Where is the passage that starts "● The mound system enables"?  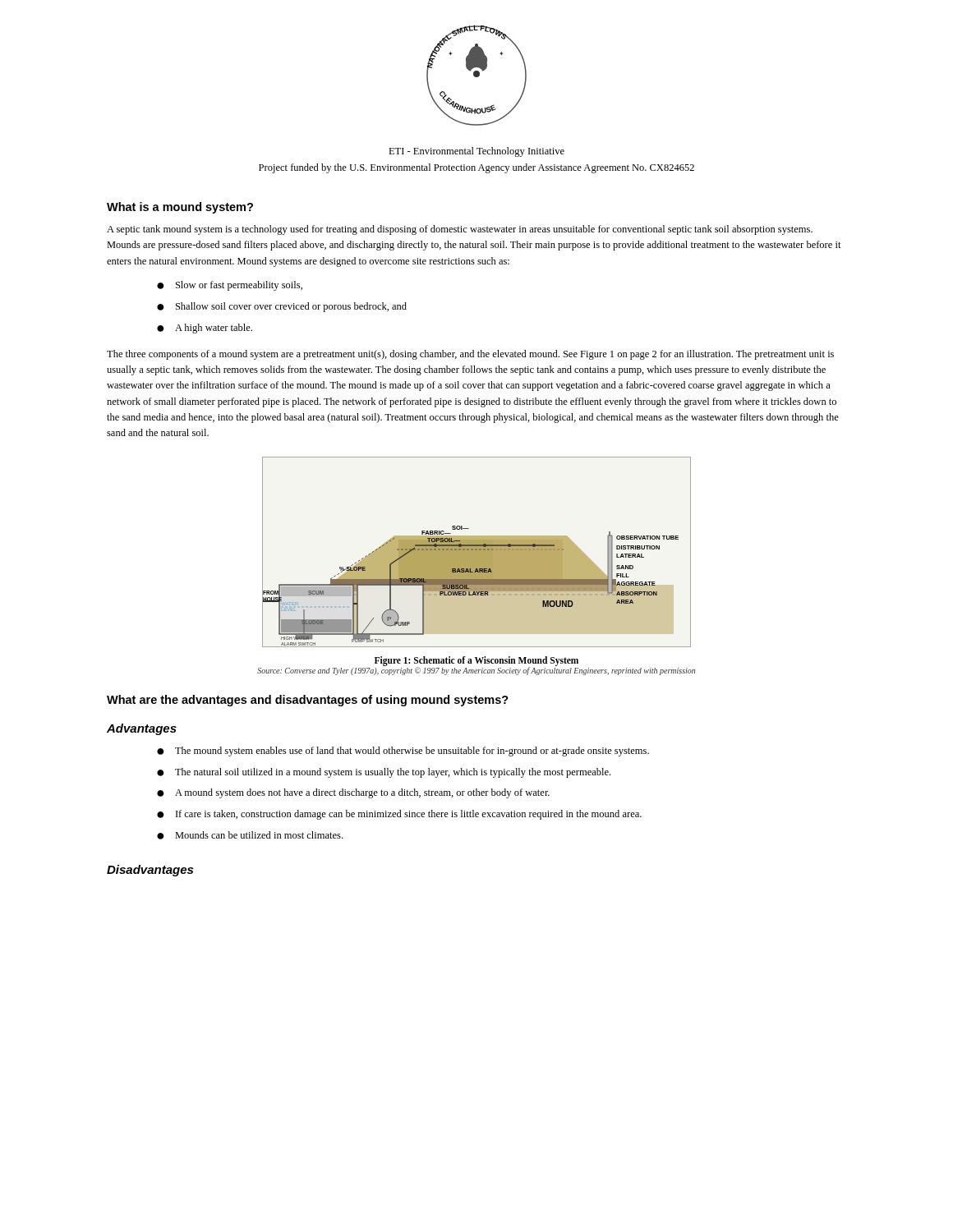(403, 751)
